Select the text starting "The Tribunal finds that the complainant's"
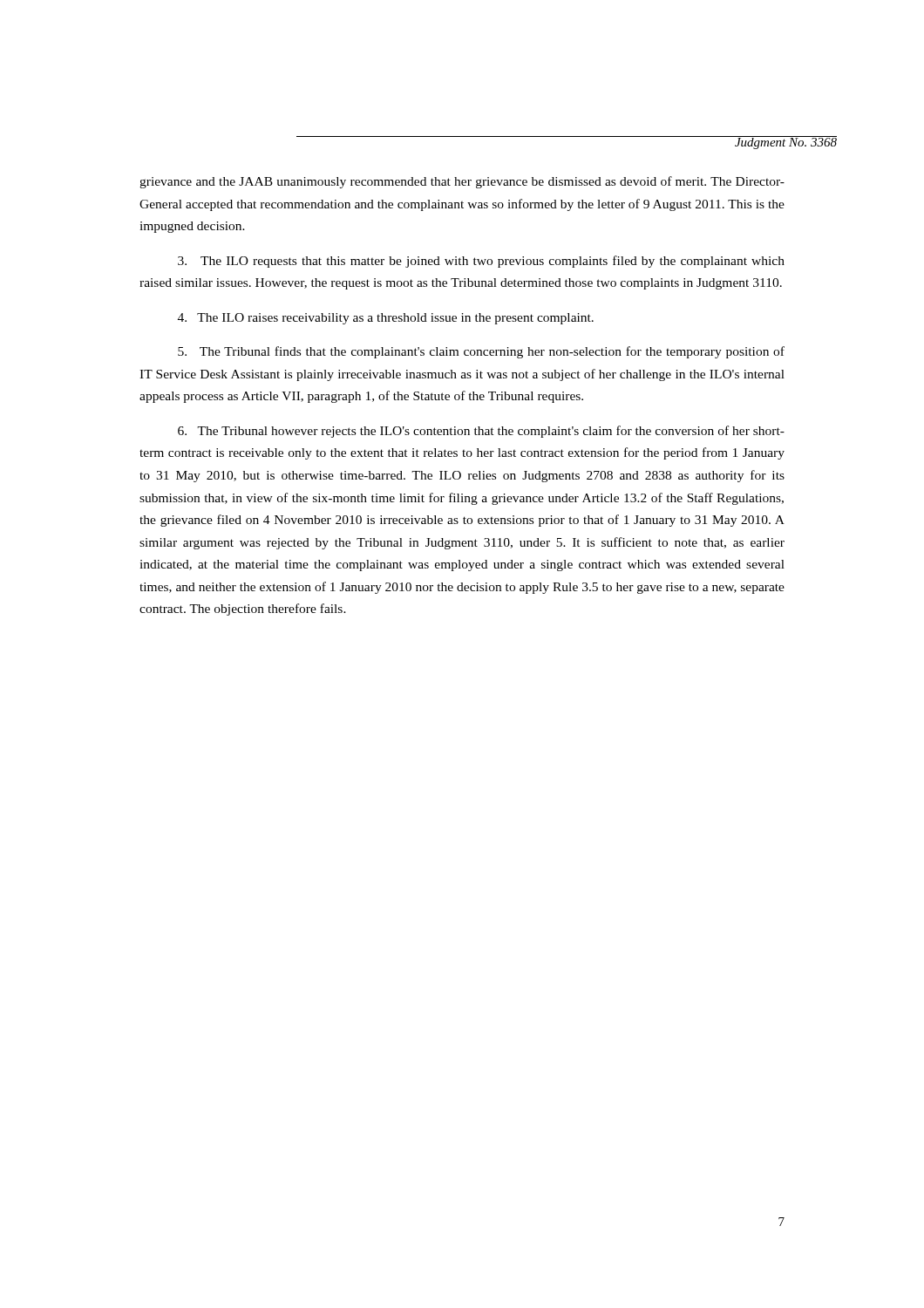This screenshot has width=924, height=1308. 462,373
